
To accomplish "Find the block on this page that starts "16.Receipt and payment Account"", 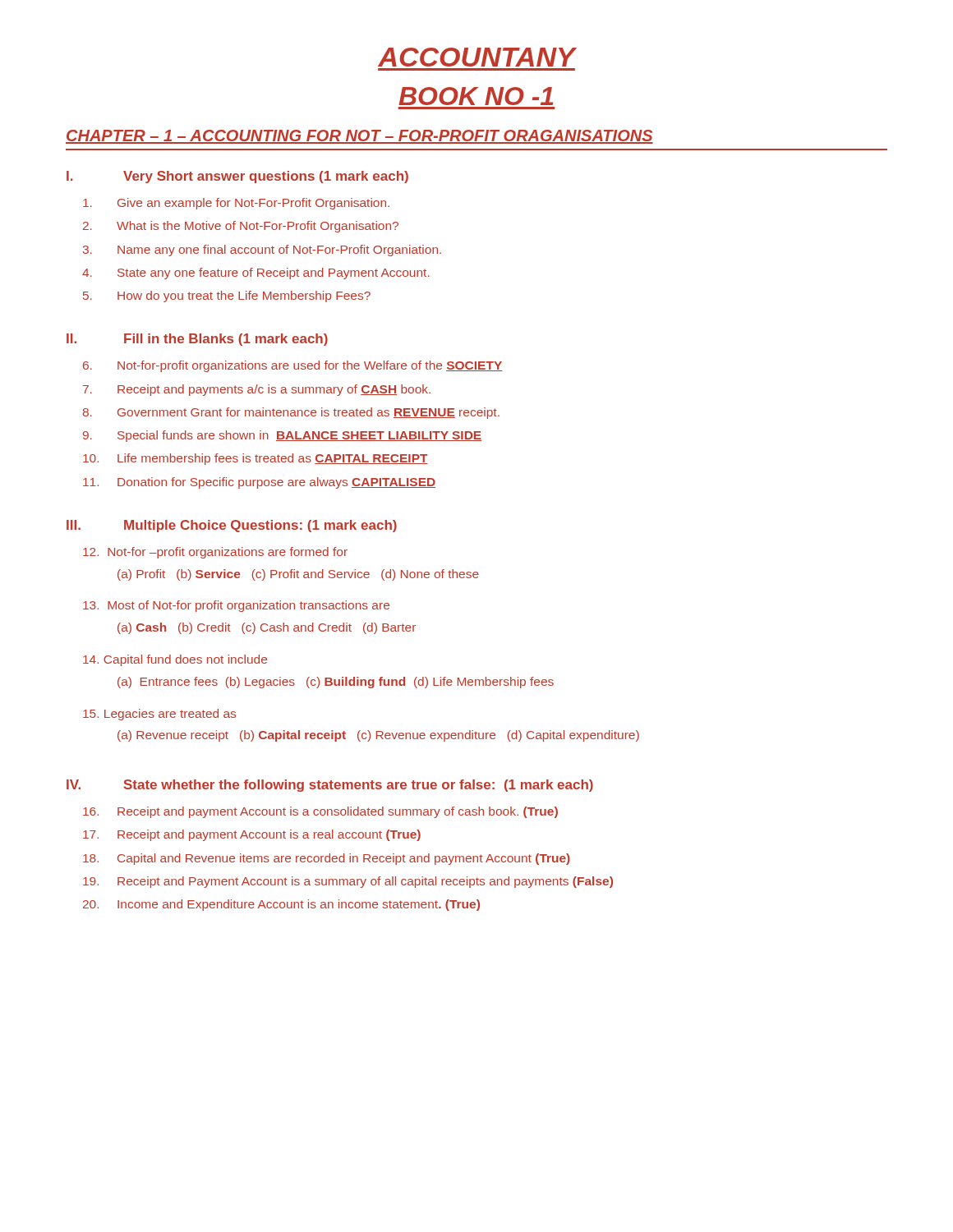I will click(476, 811).
